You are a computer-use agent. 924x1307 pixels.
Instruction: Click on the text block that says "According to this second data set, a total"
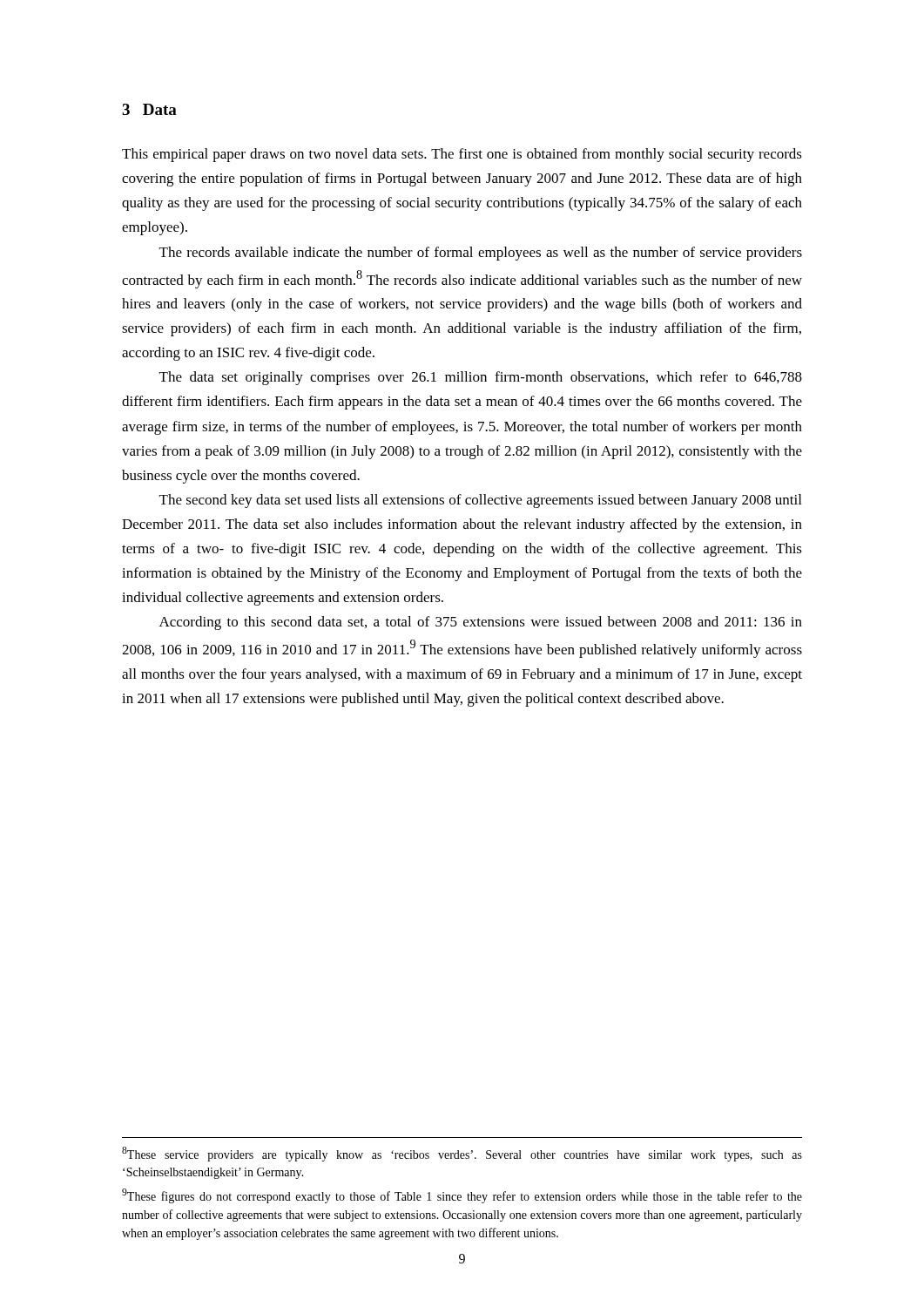pyautogui.click(x=462, y=660)
